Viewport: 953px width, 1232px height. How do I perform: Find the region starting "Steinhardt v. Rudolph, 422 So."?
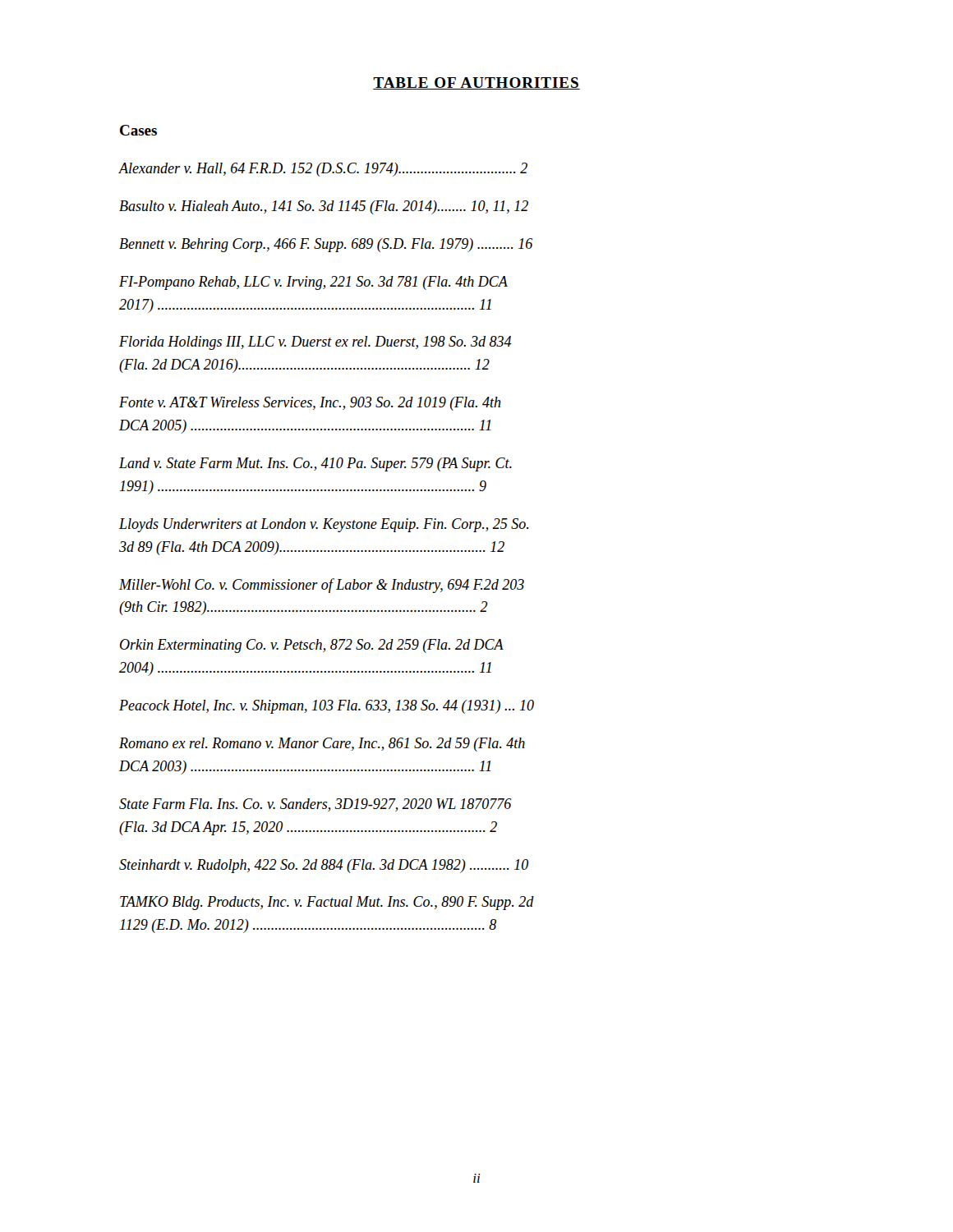(x=324, y=865)
